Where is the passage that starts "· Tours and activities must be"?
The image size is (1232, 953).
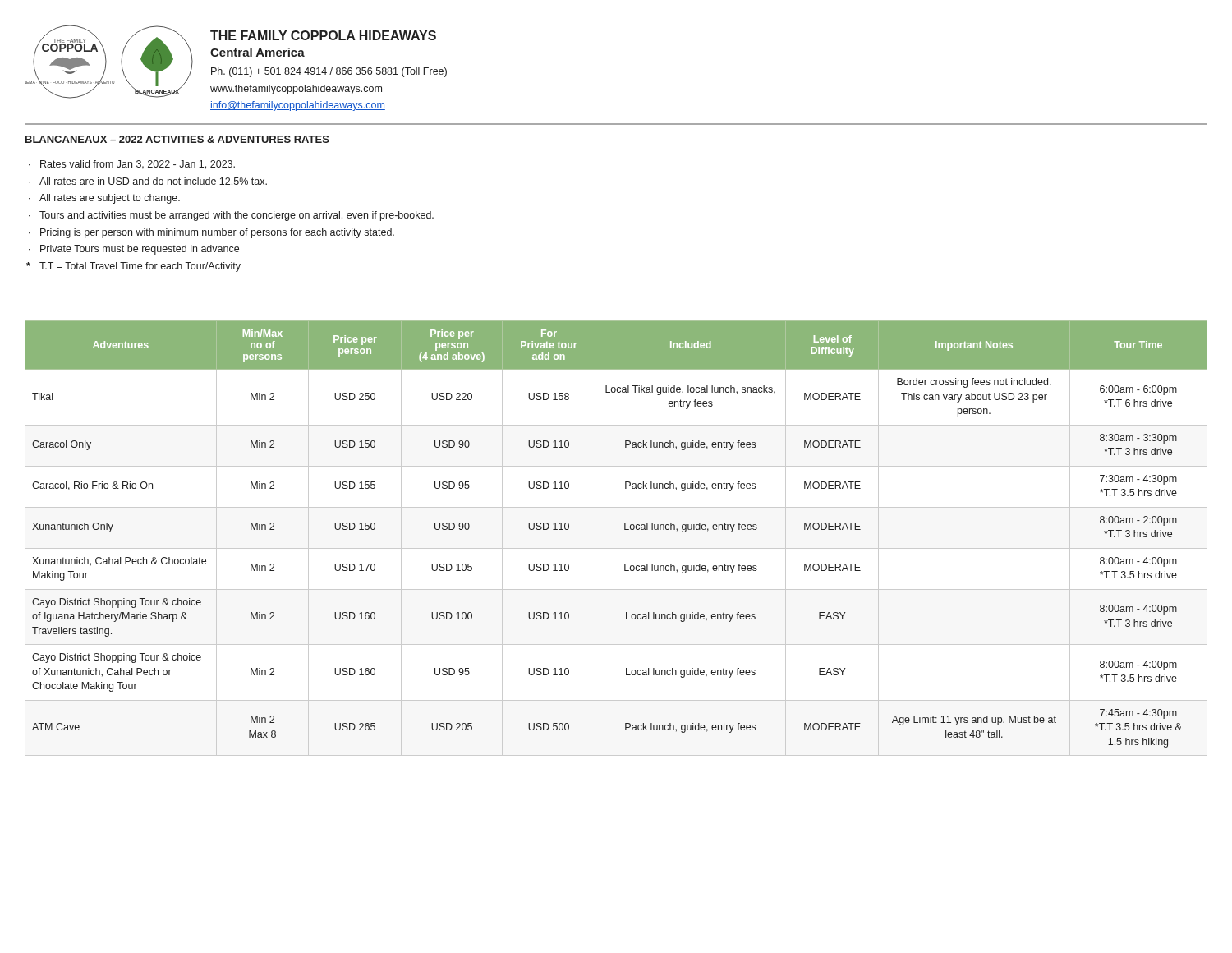click(x=231, y=215)
